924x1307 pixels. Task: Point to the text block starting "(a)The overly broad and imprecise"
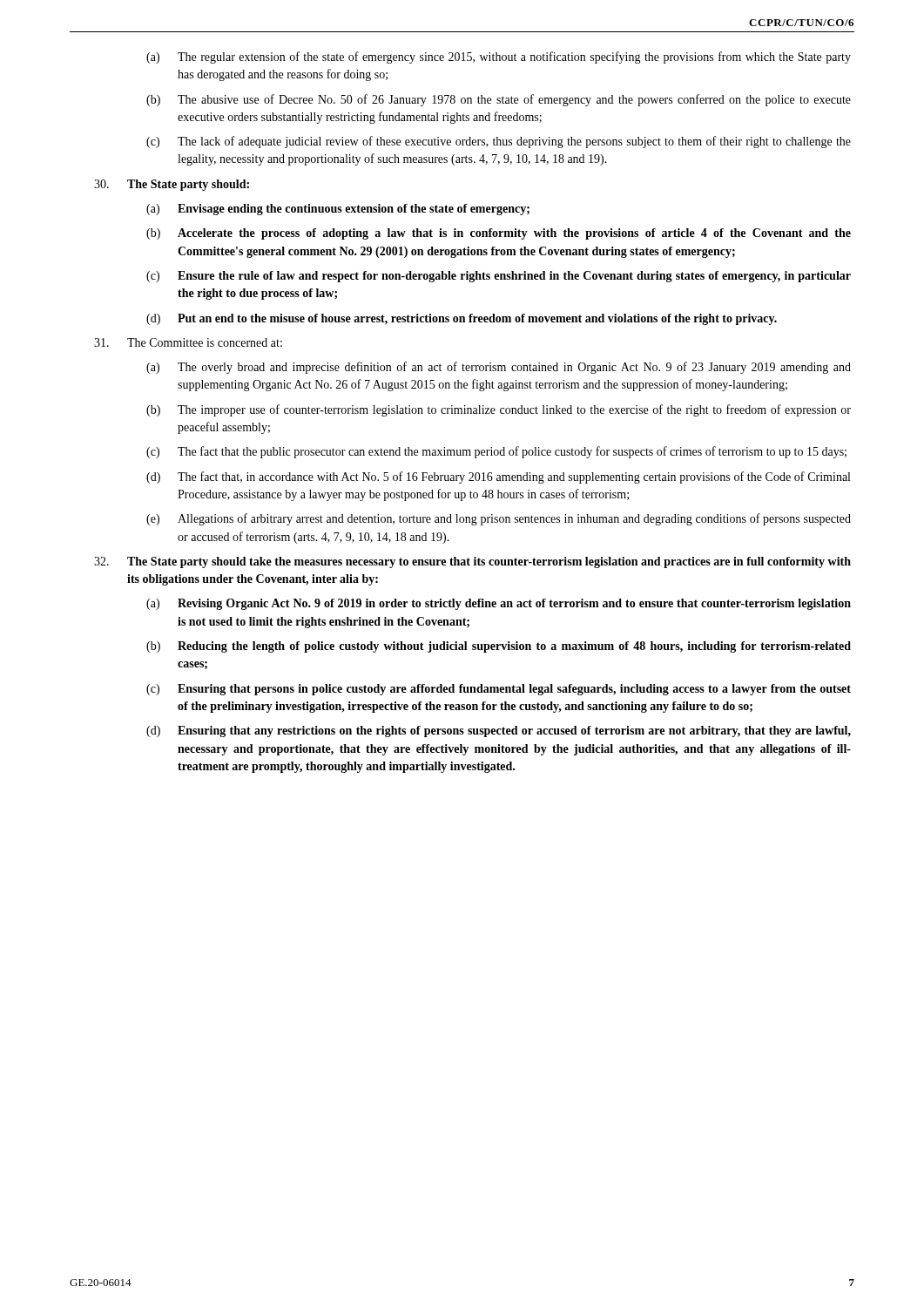[474, 377]
